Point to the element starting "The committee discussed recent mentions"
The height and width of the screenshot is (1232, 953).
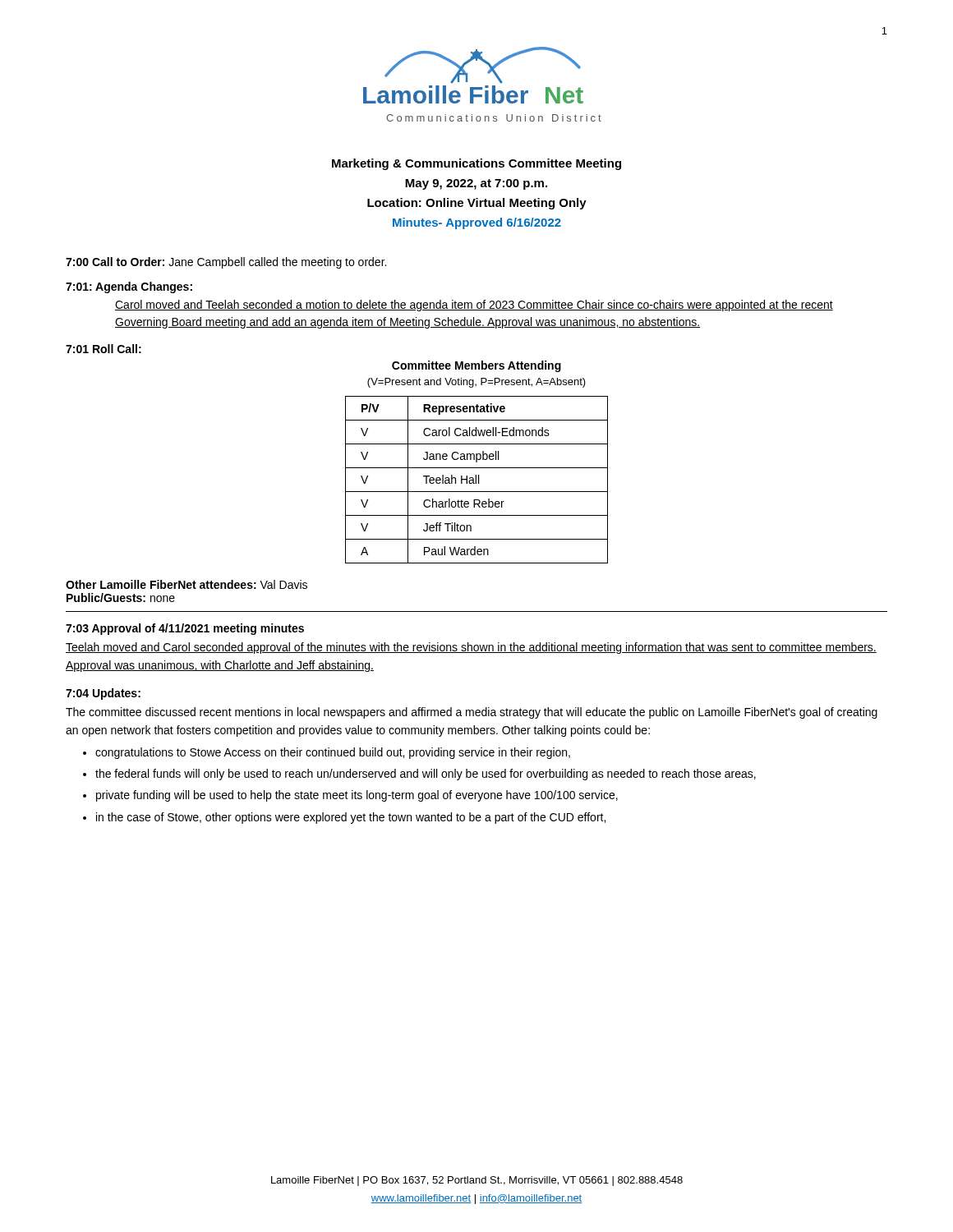pos(472,721)
